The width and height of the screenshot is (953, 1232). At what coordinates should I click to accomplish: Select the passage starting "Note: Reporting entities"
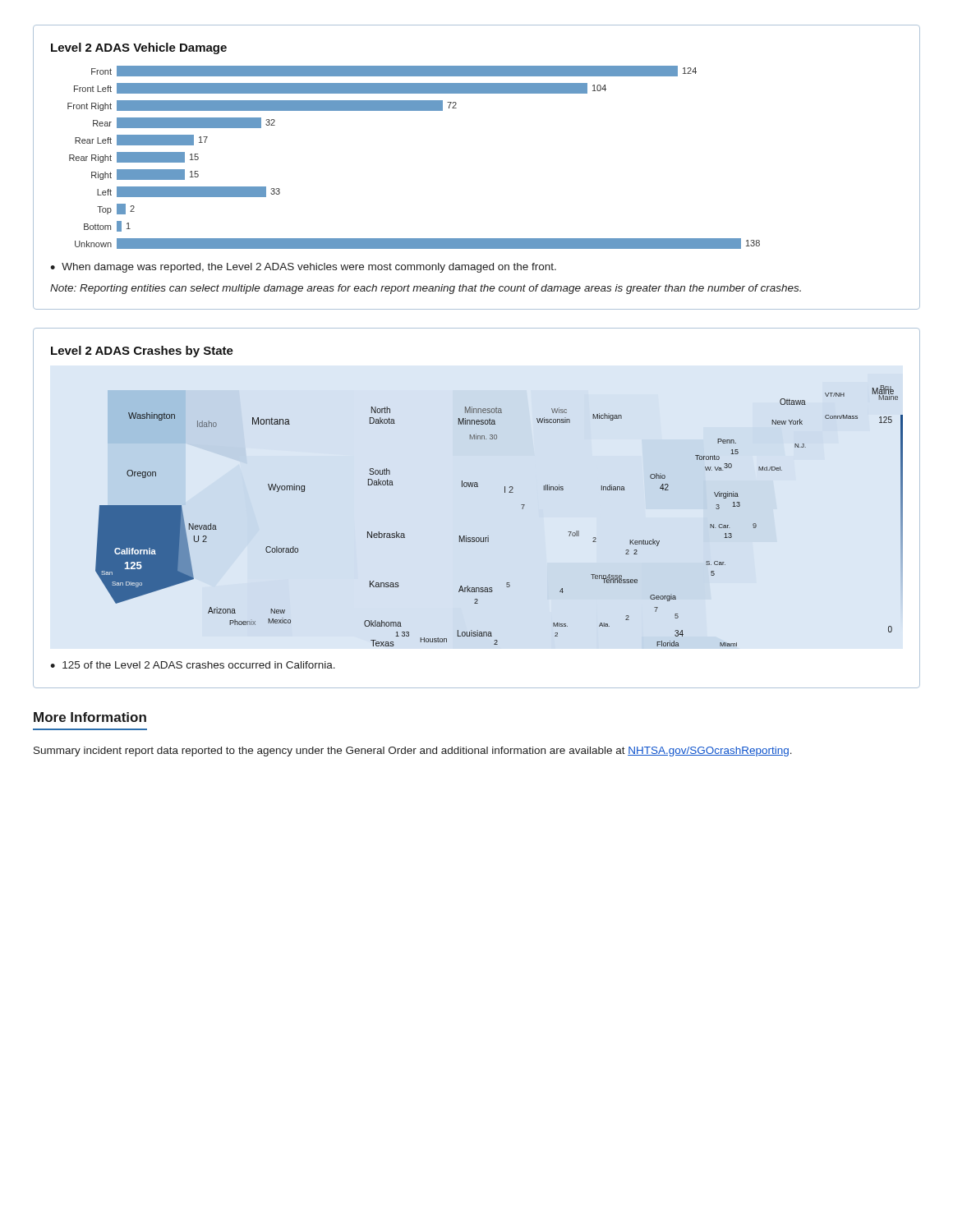(426, 288)
